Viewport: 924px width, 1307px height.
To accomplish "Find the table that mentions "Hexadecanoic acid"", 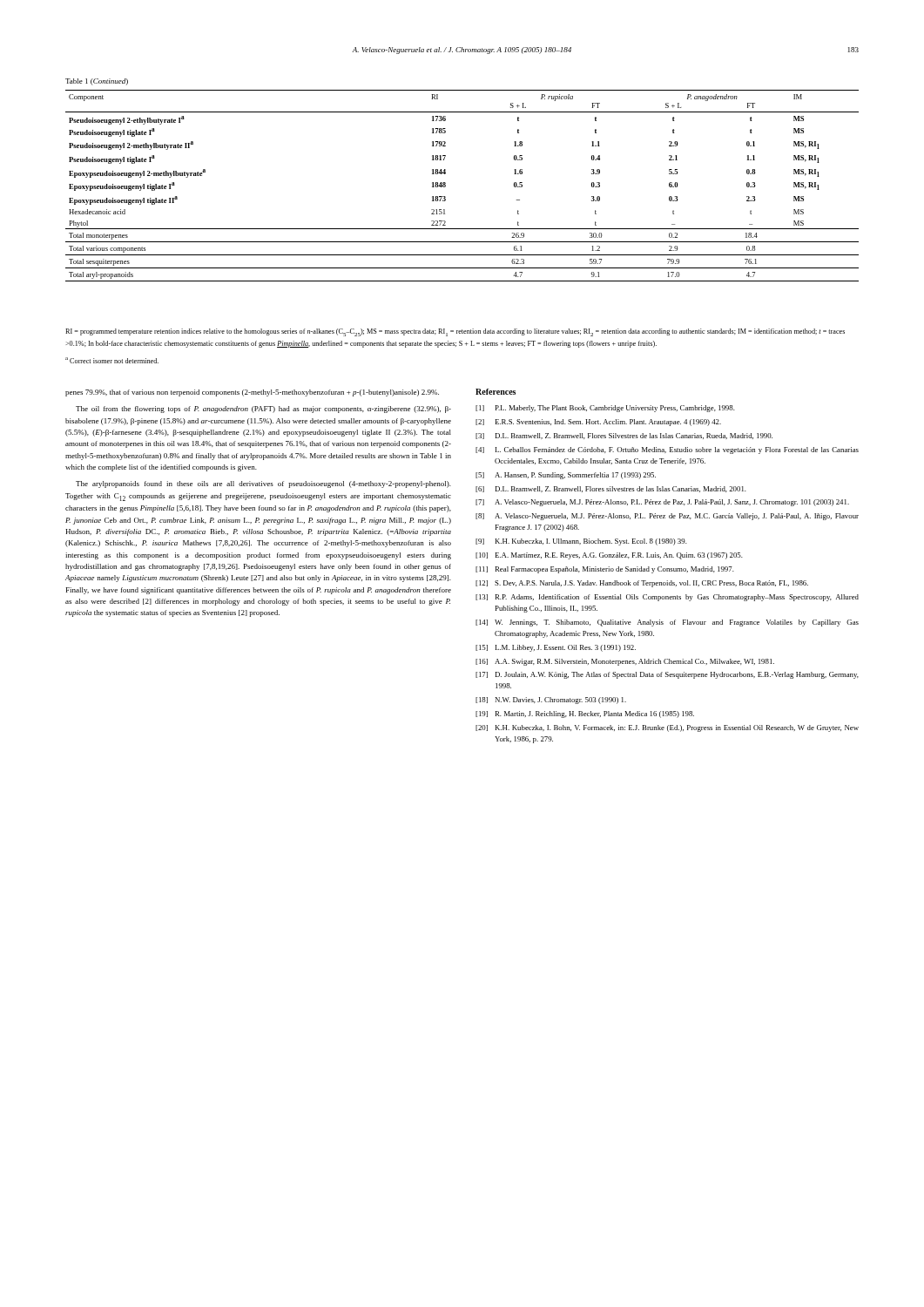I will coord(462,186).
